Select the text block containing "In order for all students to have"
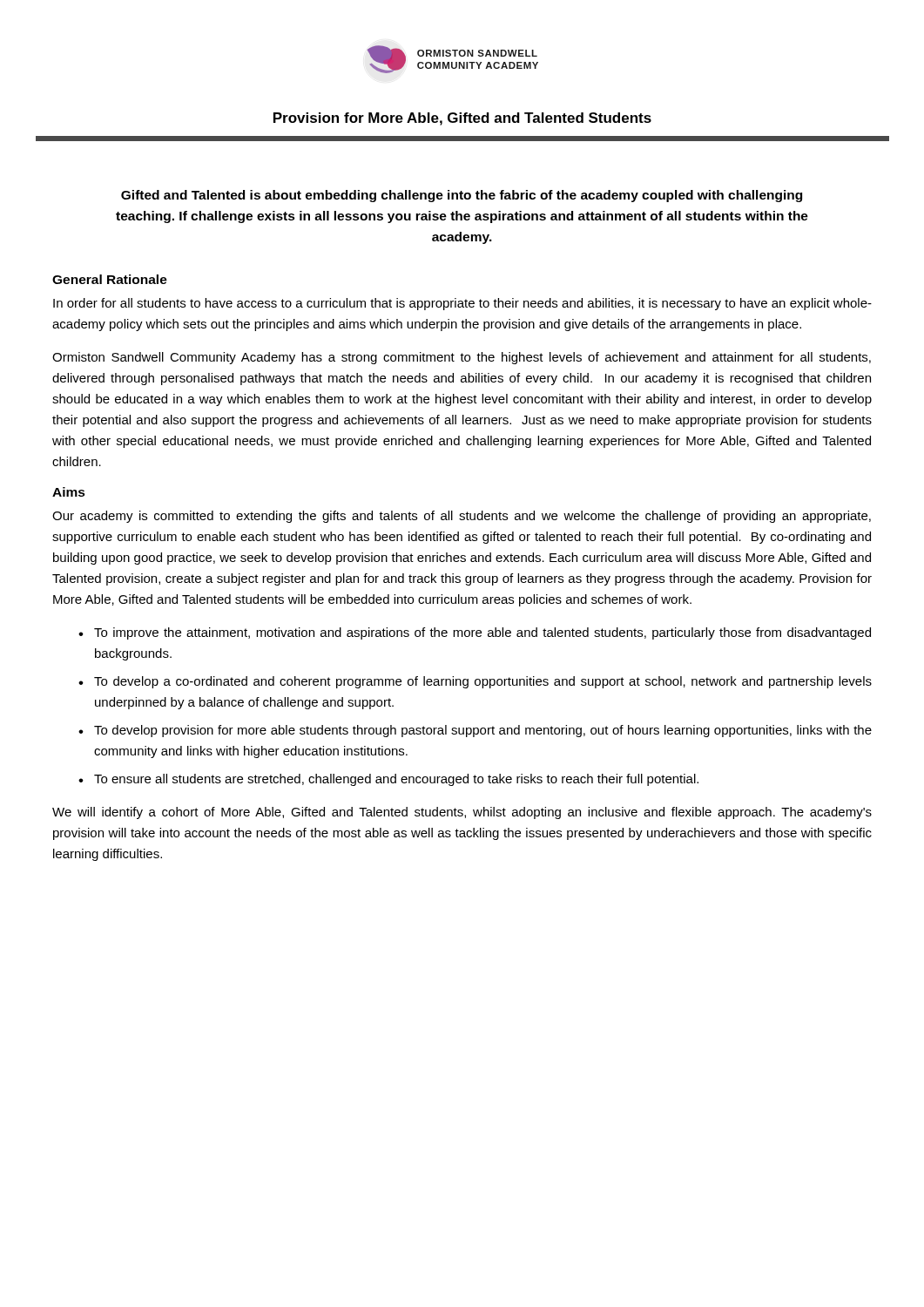Viewport: 924px width, 1307px height. 462,313
